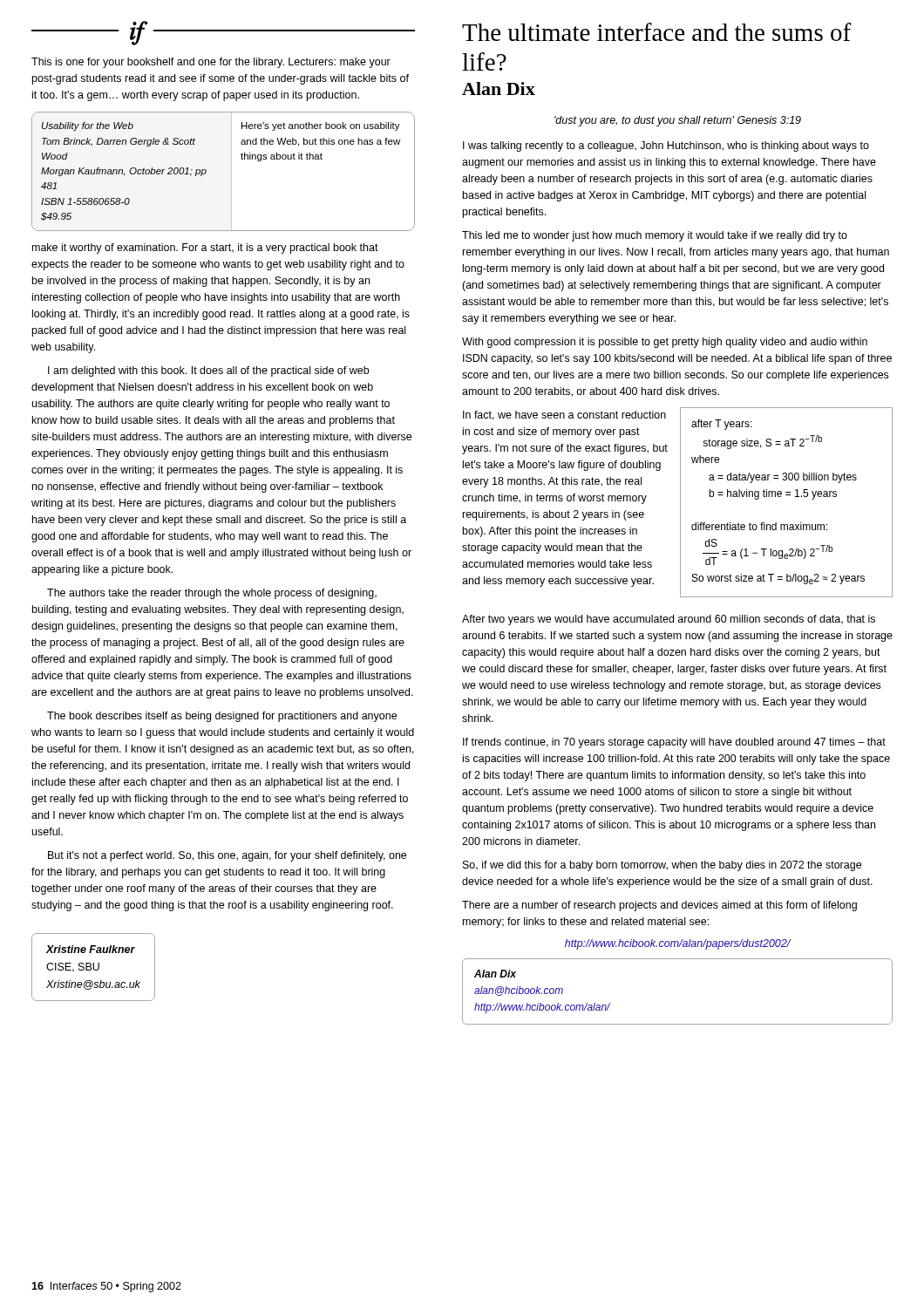Viewport: 924px width, 1308px height.
Task: Locate the text that reads "Alan Dix alan@hcibook.com http://www.hcibook.com/alan/"
Action: 542,991
